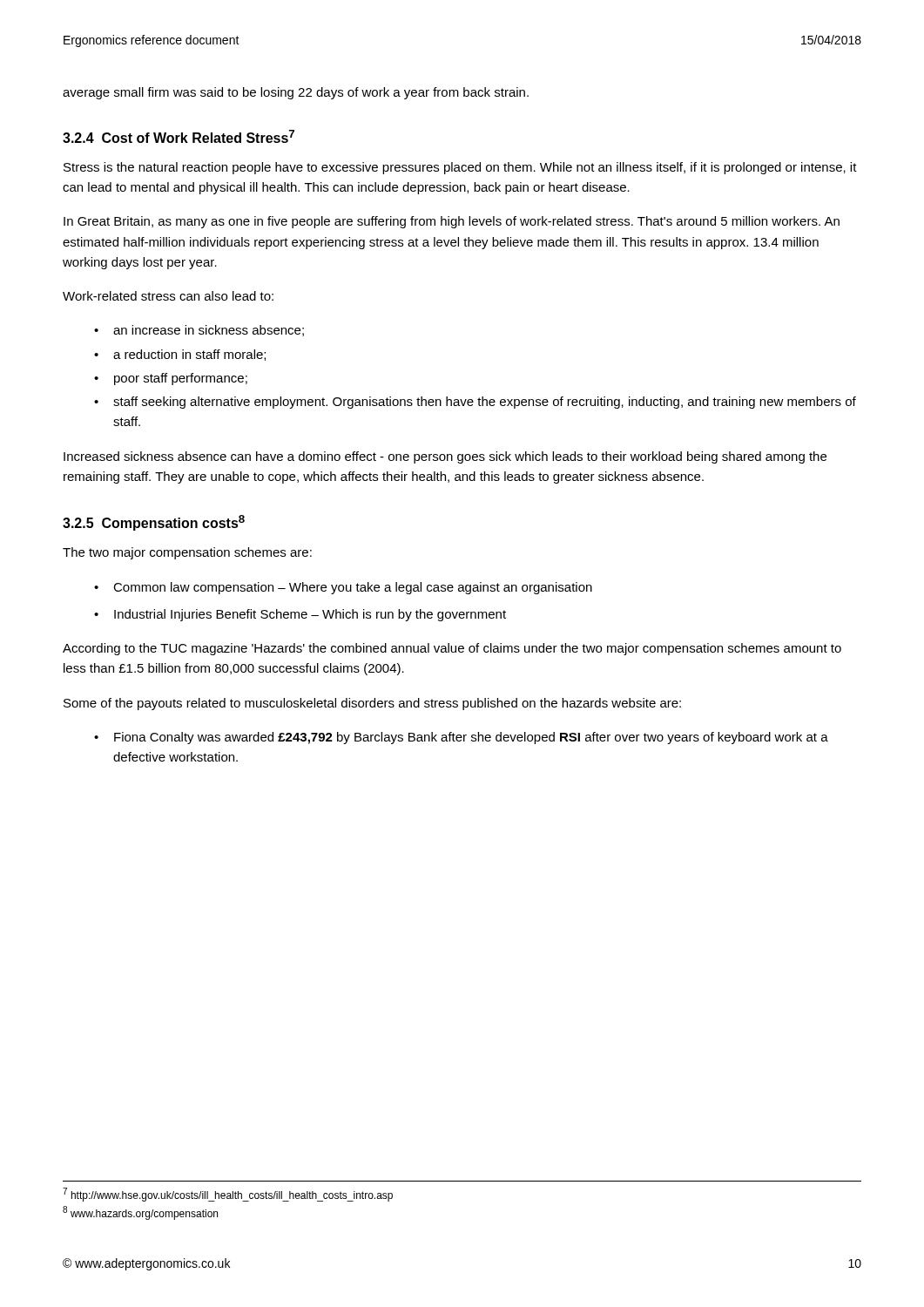This screenshot has width=924, height=1307.
Task: Find the block on this page that starts "• Fiona Conalty was awarded"
Action: click(x=478, y=747)
